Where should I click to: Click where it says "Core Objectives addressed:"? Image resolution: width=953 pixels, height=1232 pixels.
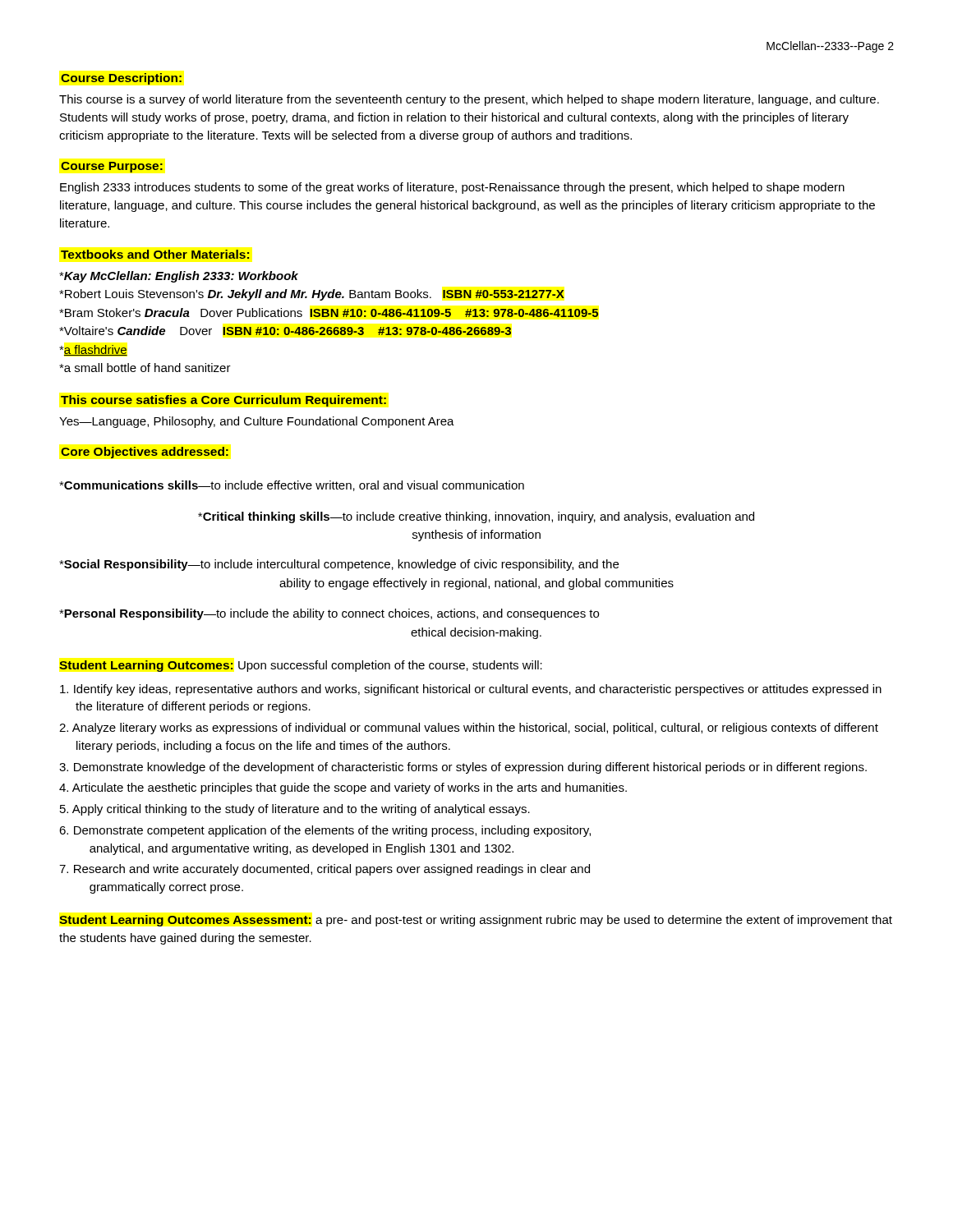pos(145,452)
